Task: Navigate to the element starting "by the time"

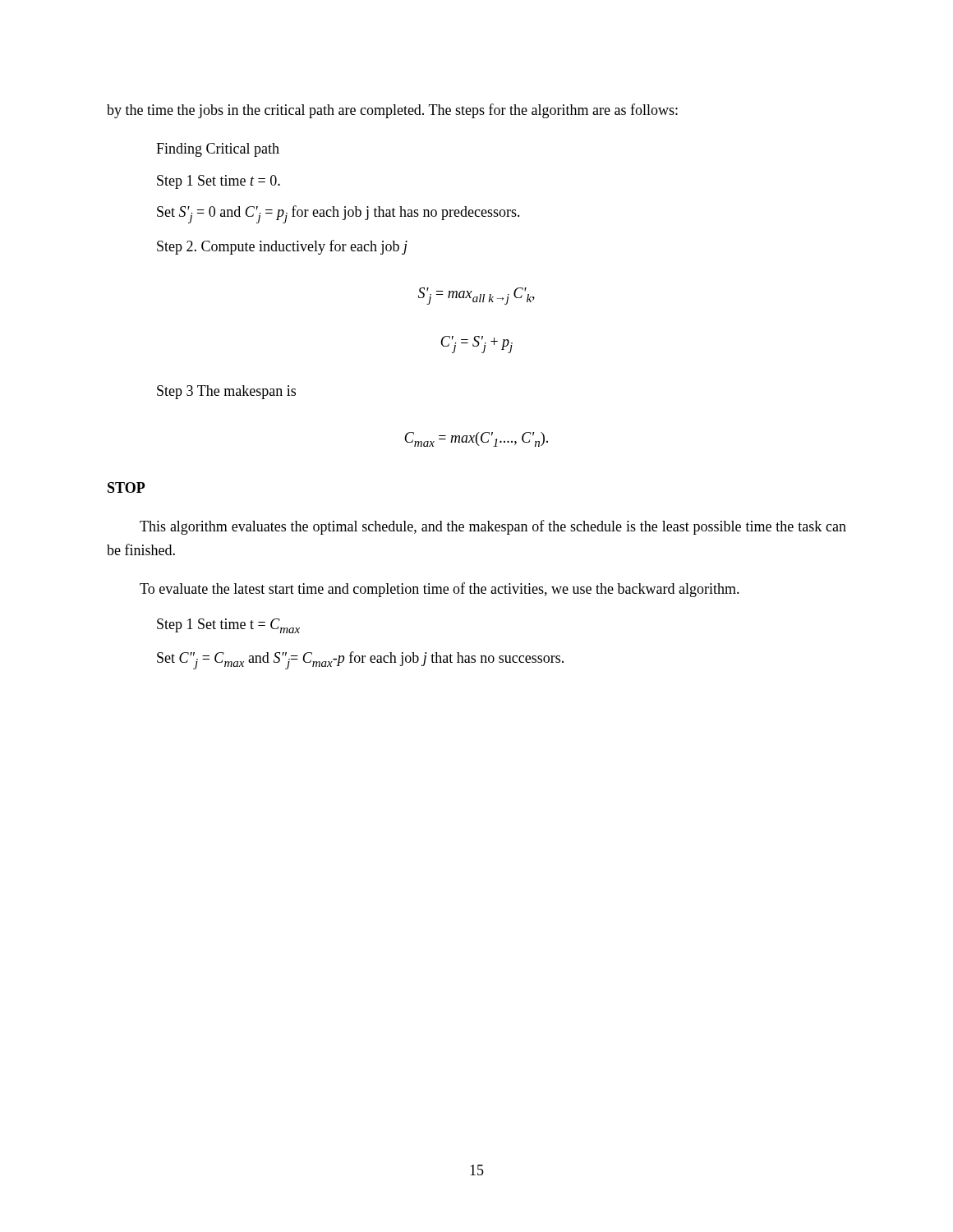Action: coord(393,110)
